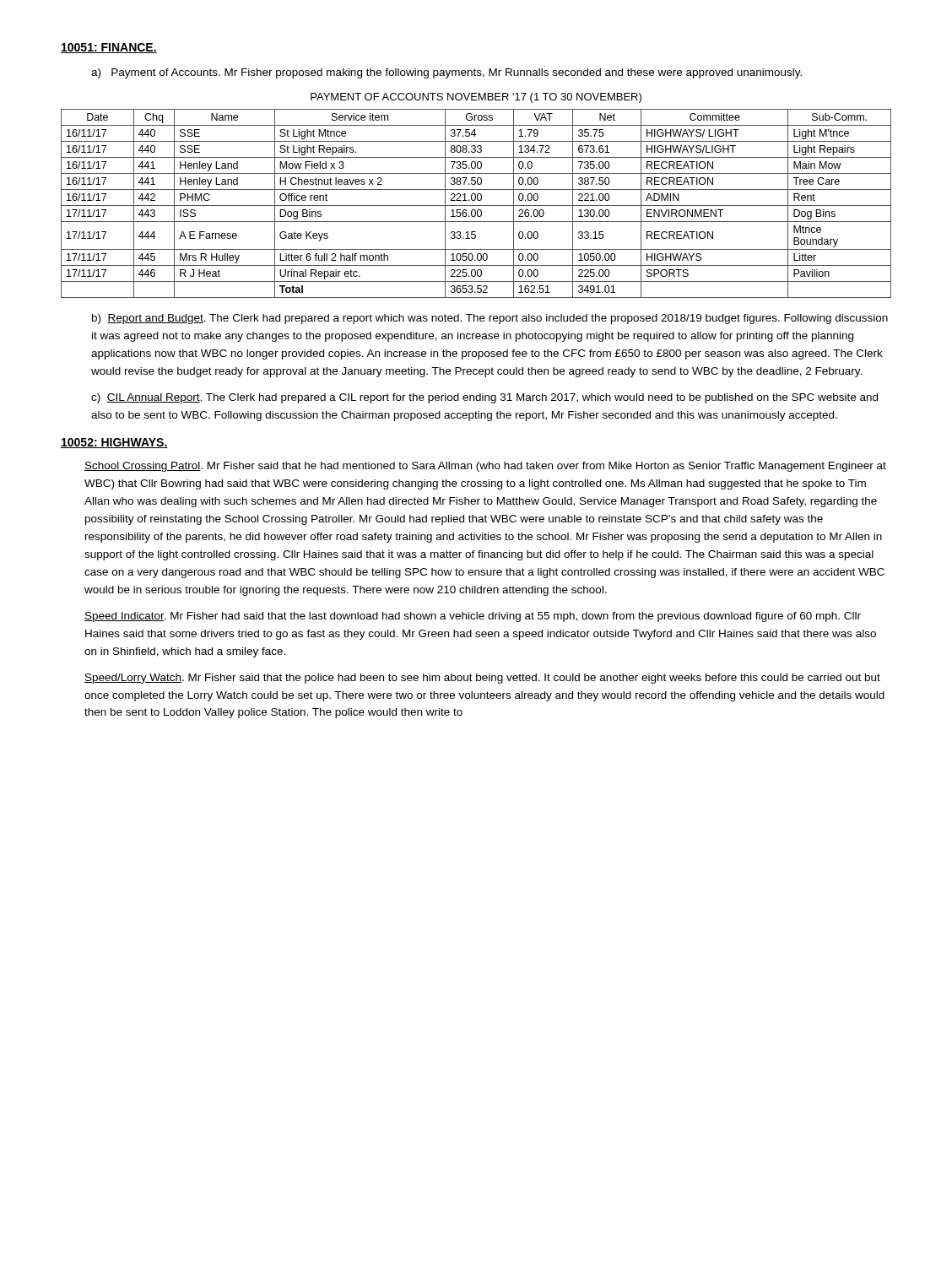Find the caption that says "PAYMENT OF ACCOUNTS NOVEMBER '17"
Image resolution: width=952 pixels, height=1266 pixels.
click(x=476, y=97)
